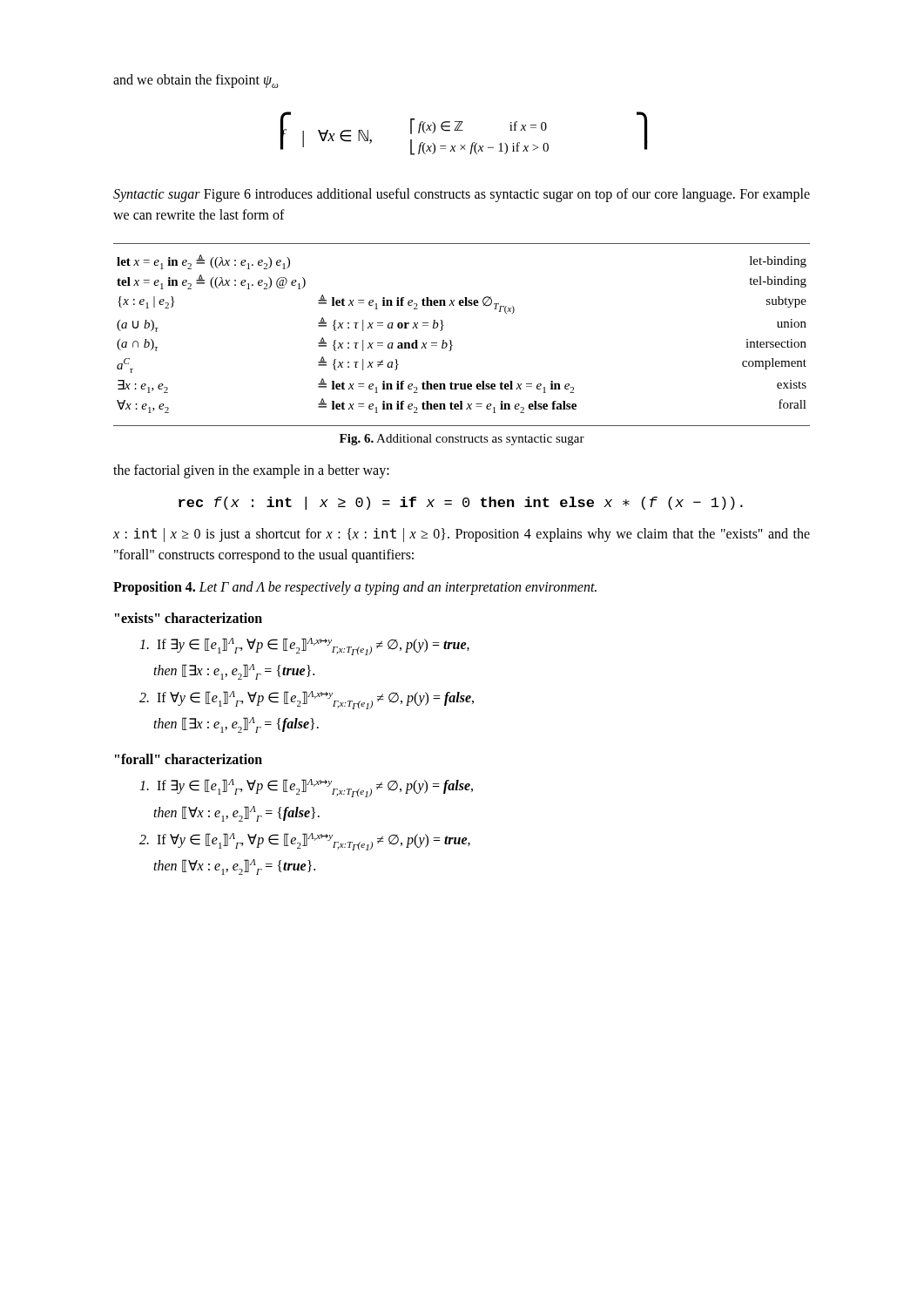Click on the text starting "rec f(x : int |"
Viewport: 924px width, 1307px height.
click(x=462, y=503)
